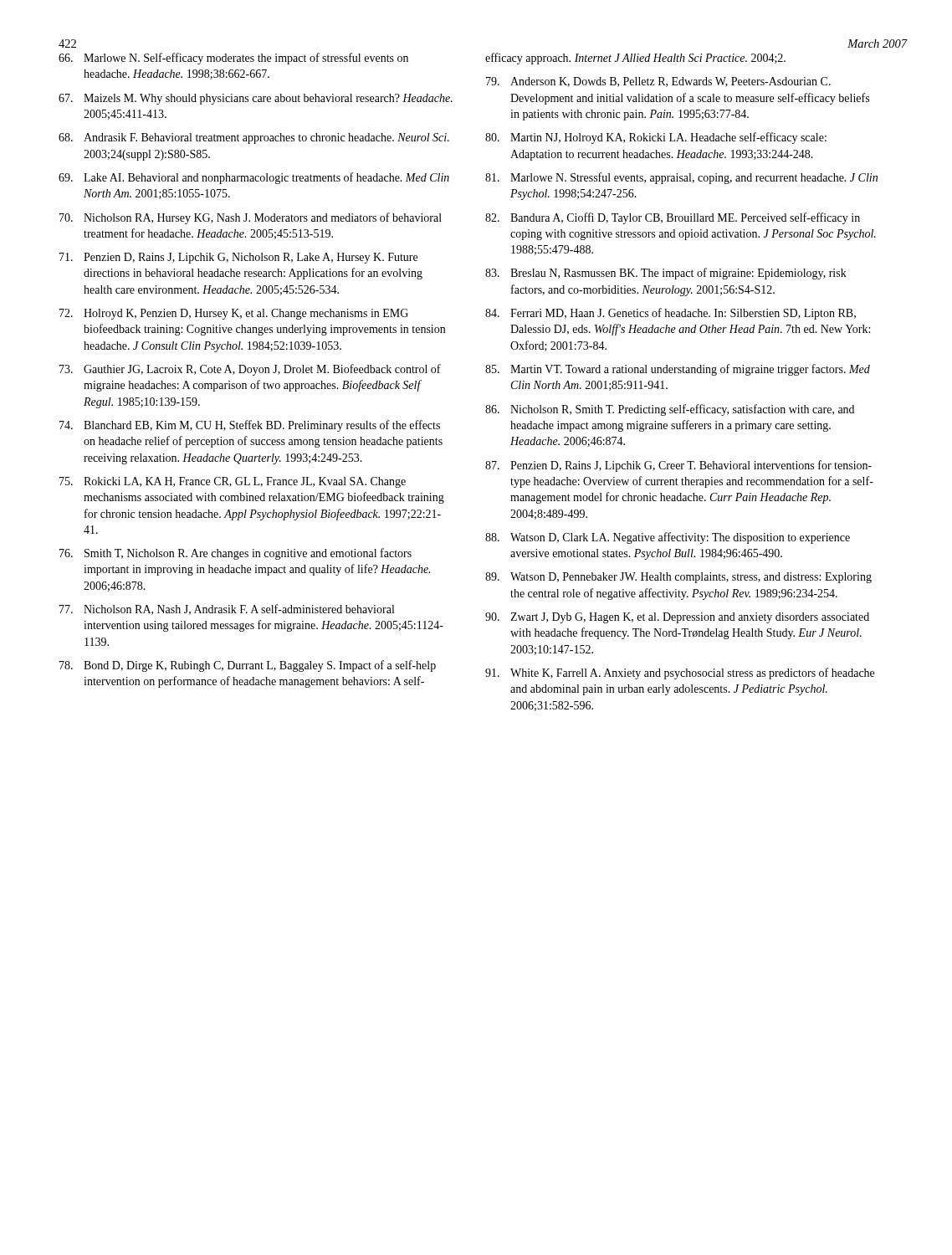Select the list item containing "86. Nicholson R, Smith T. Predicting self-efficacy, satisfaction"
Viewport: 952px width, 1255px height.
[x=683, y=426]
